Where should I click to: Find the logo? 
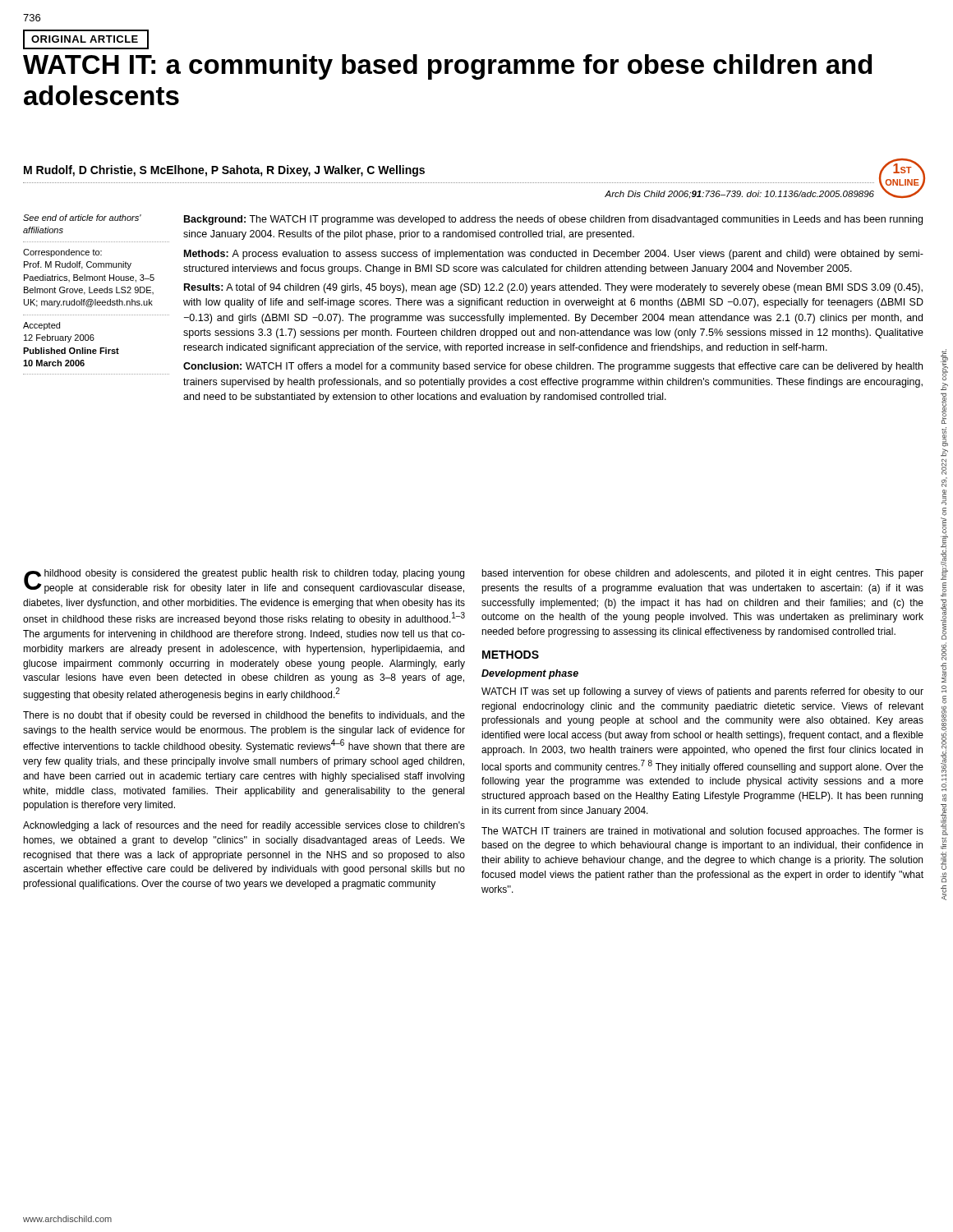pos(902,178)
